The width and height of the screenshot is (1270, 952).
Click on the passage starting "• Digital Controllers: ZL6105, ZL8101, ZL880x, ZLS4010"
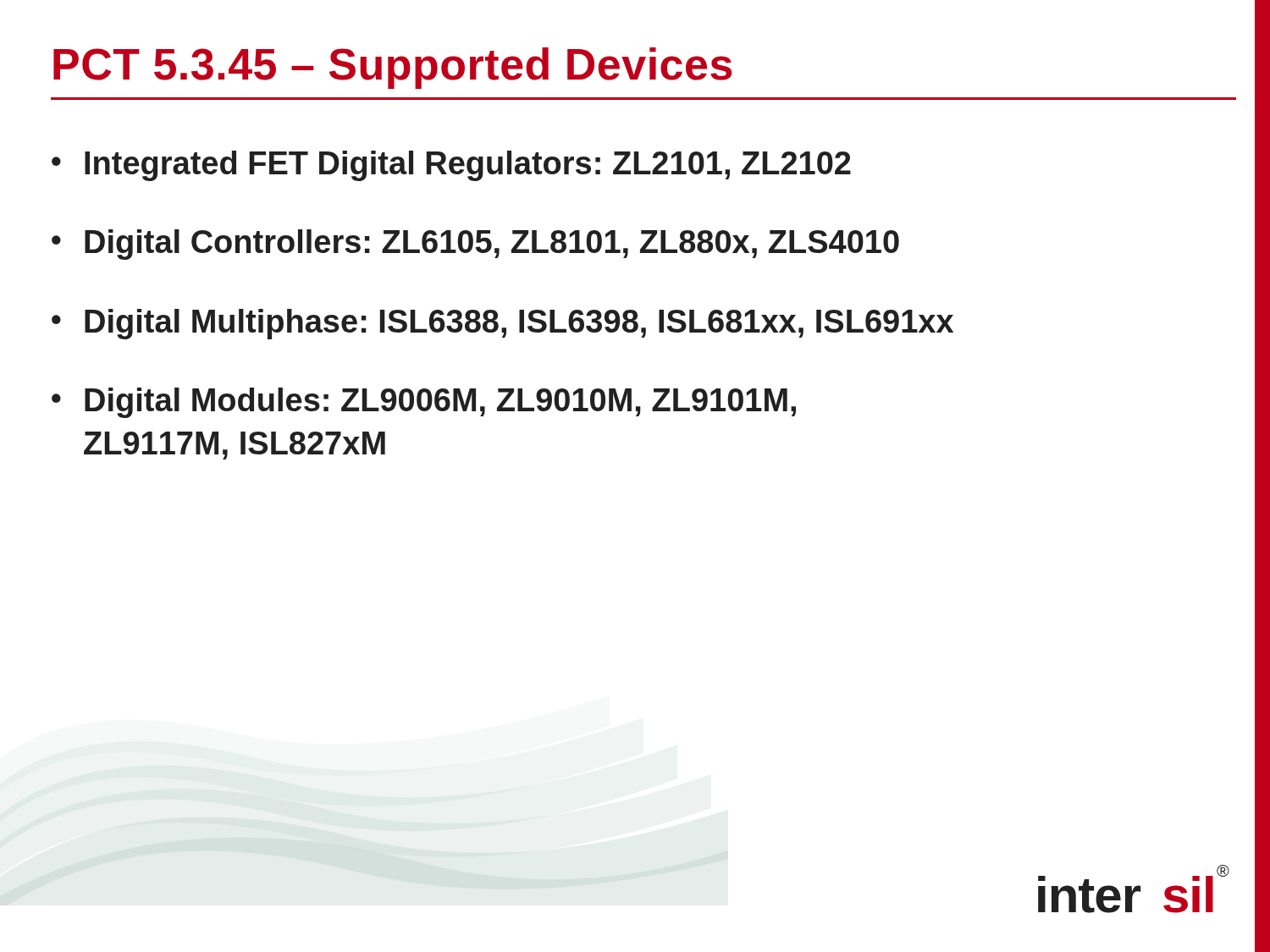pos(627,243)
